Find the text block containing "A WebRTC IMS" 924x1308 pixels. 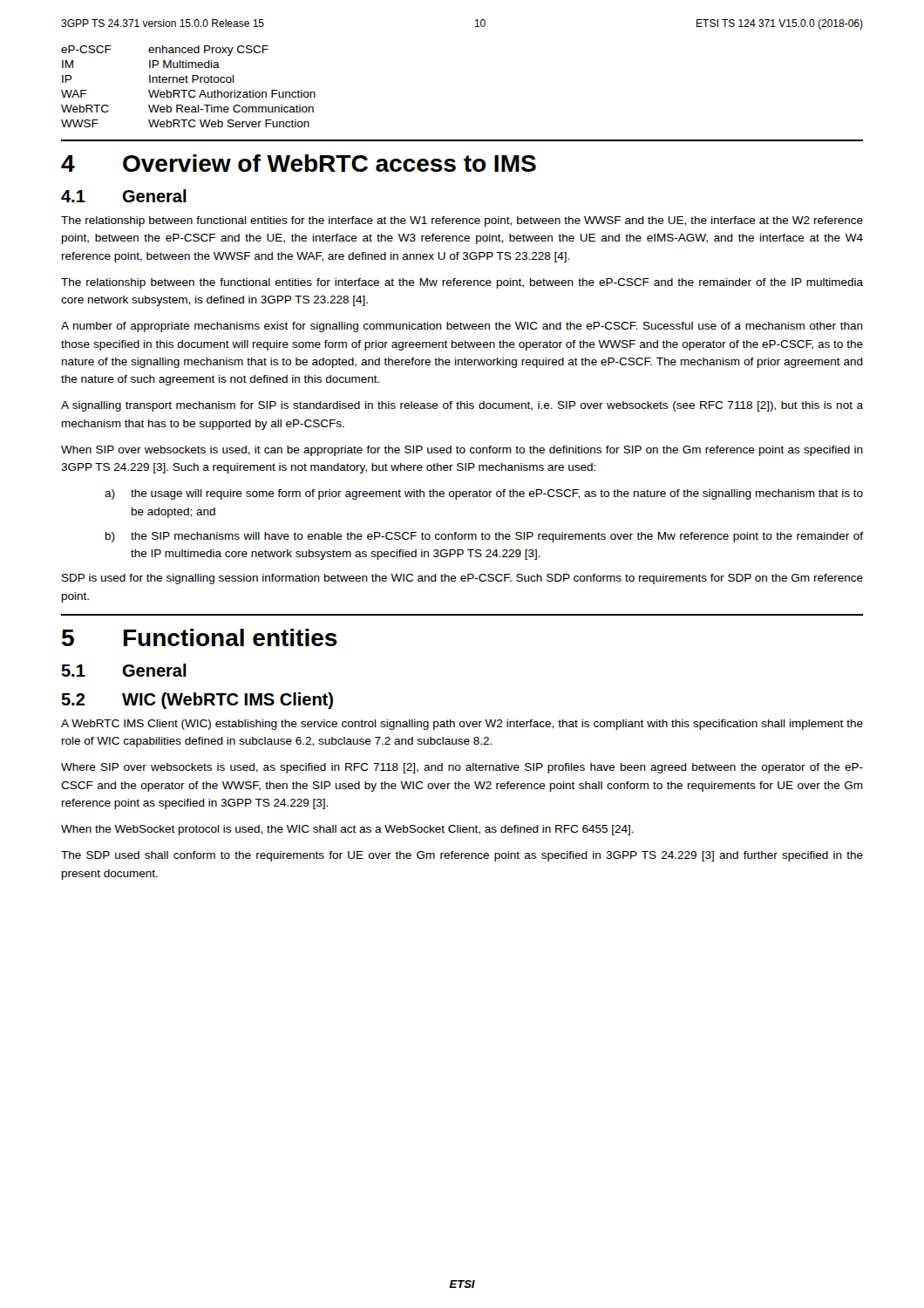point(462,732)
